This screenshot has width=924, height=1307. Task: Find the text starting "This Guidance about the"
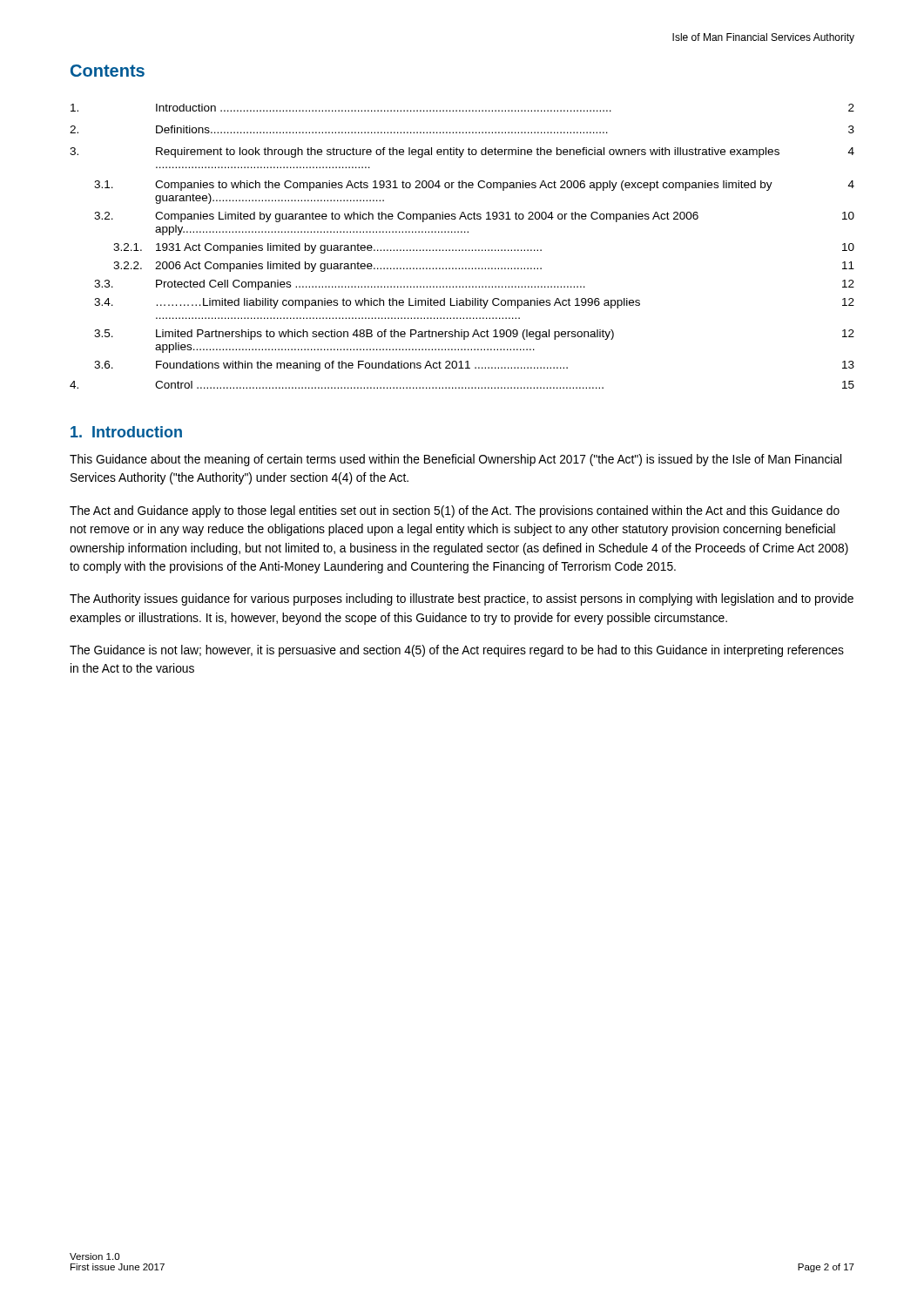pos(456,469)
